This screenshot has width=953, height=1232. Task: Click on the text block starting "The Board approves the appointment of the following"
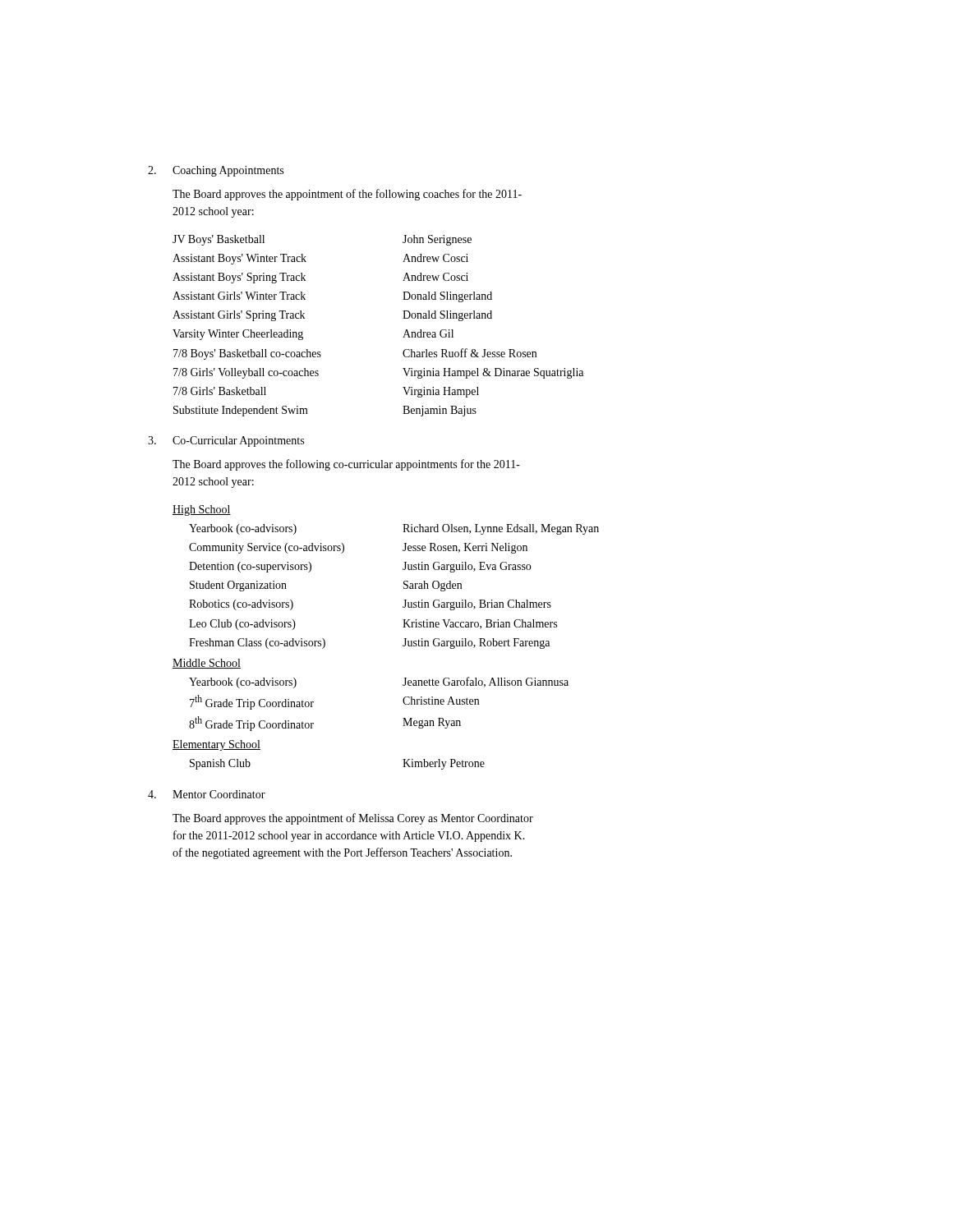pyautogui.click(x=347, y=203)
